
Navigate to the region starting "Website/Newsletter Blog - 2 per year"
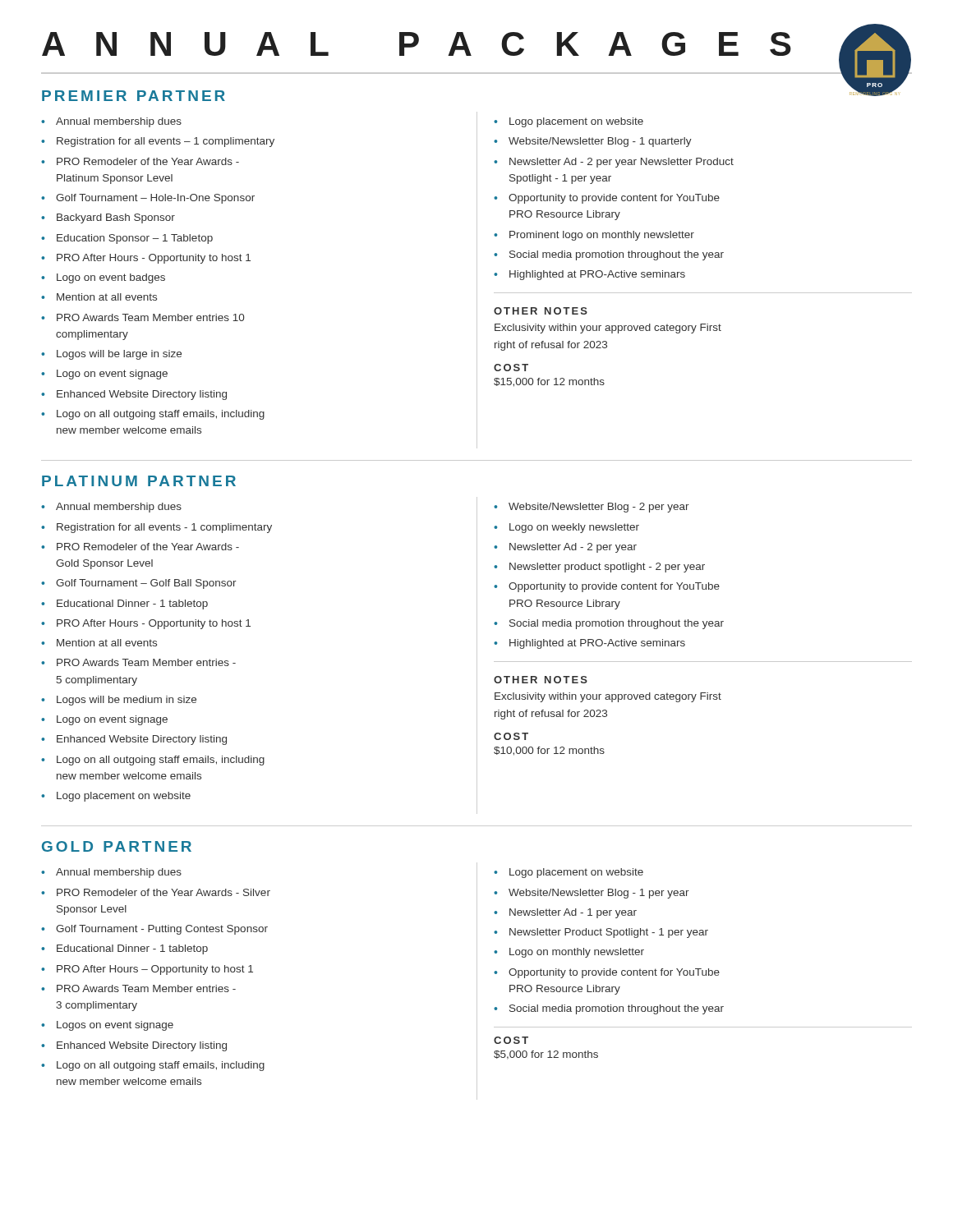(599, 507)
